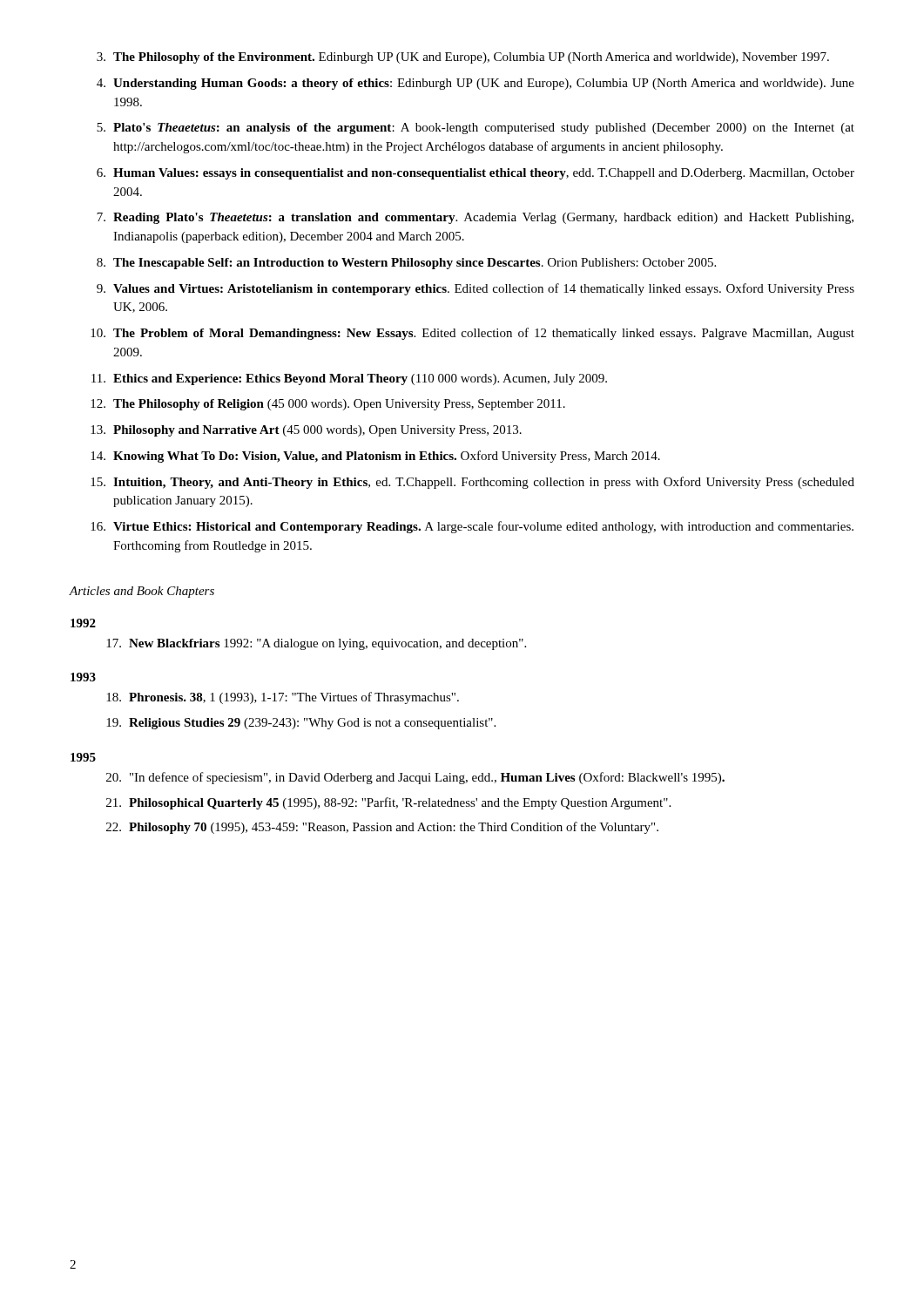
Task: Locate the list item with the text "20. "In defence of speciesism", in David"
Action: pos(462,778)
